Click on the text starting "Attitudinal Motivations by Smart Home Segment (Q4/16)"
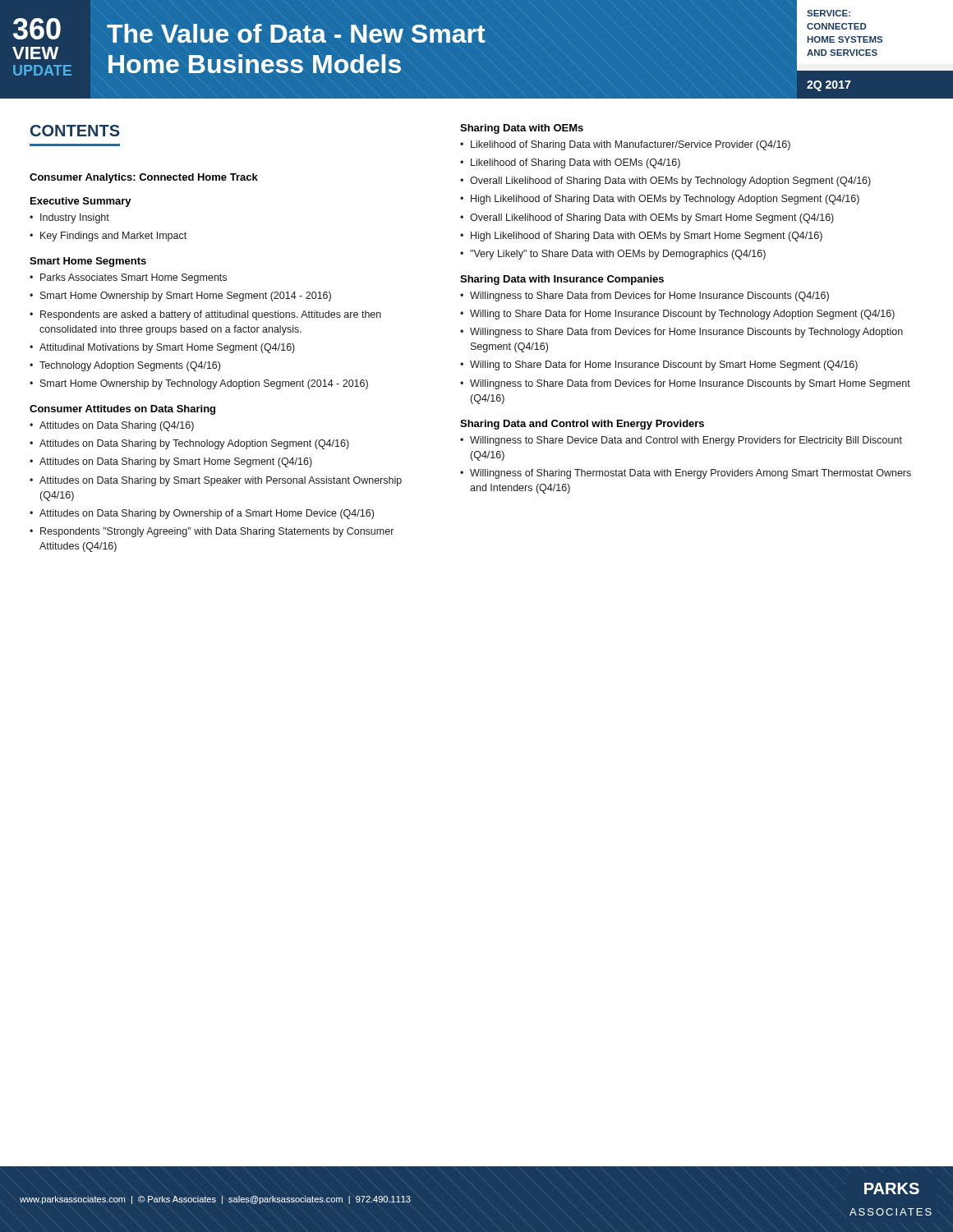 pos(228,347)
